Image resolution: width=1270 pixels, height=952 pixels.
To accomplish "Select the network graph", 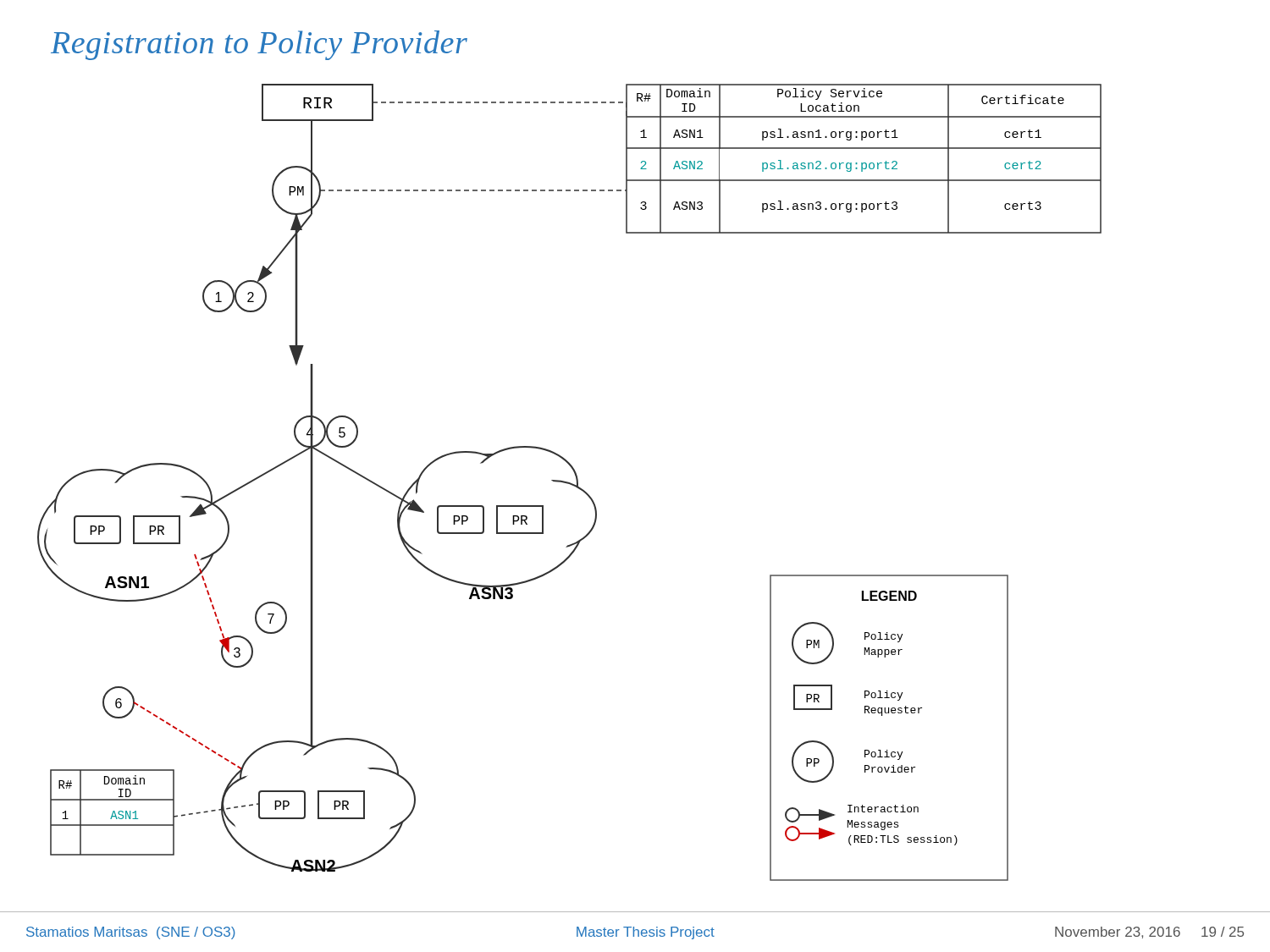I will [x=635, y=487].
